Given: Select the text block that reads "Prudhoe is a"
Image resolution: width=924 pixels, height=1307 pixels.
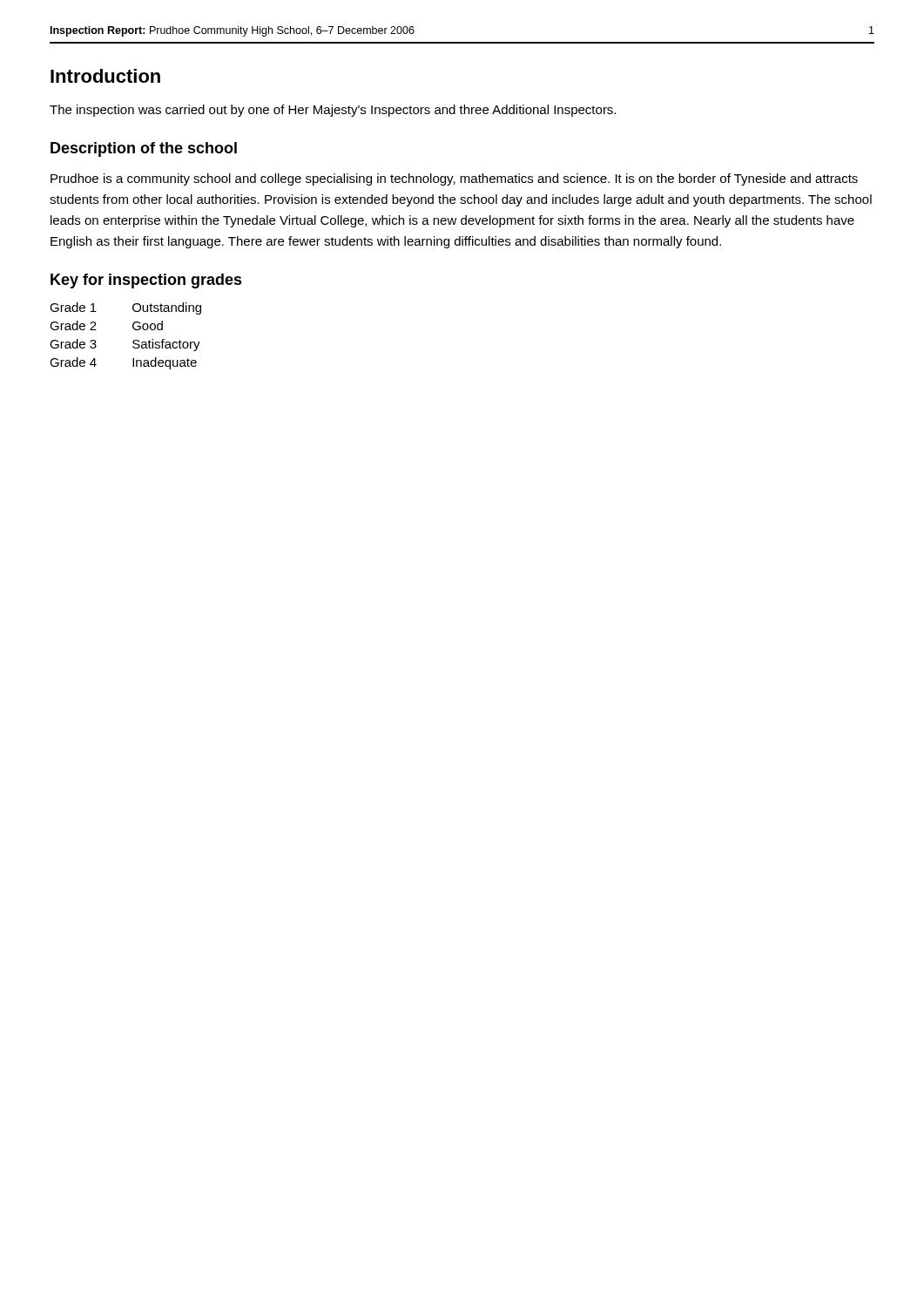Looking at the screenshot, I should pyautogui.click(x=461, y=209).
